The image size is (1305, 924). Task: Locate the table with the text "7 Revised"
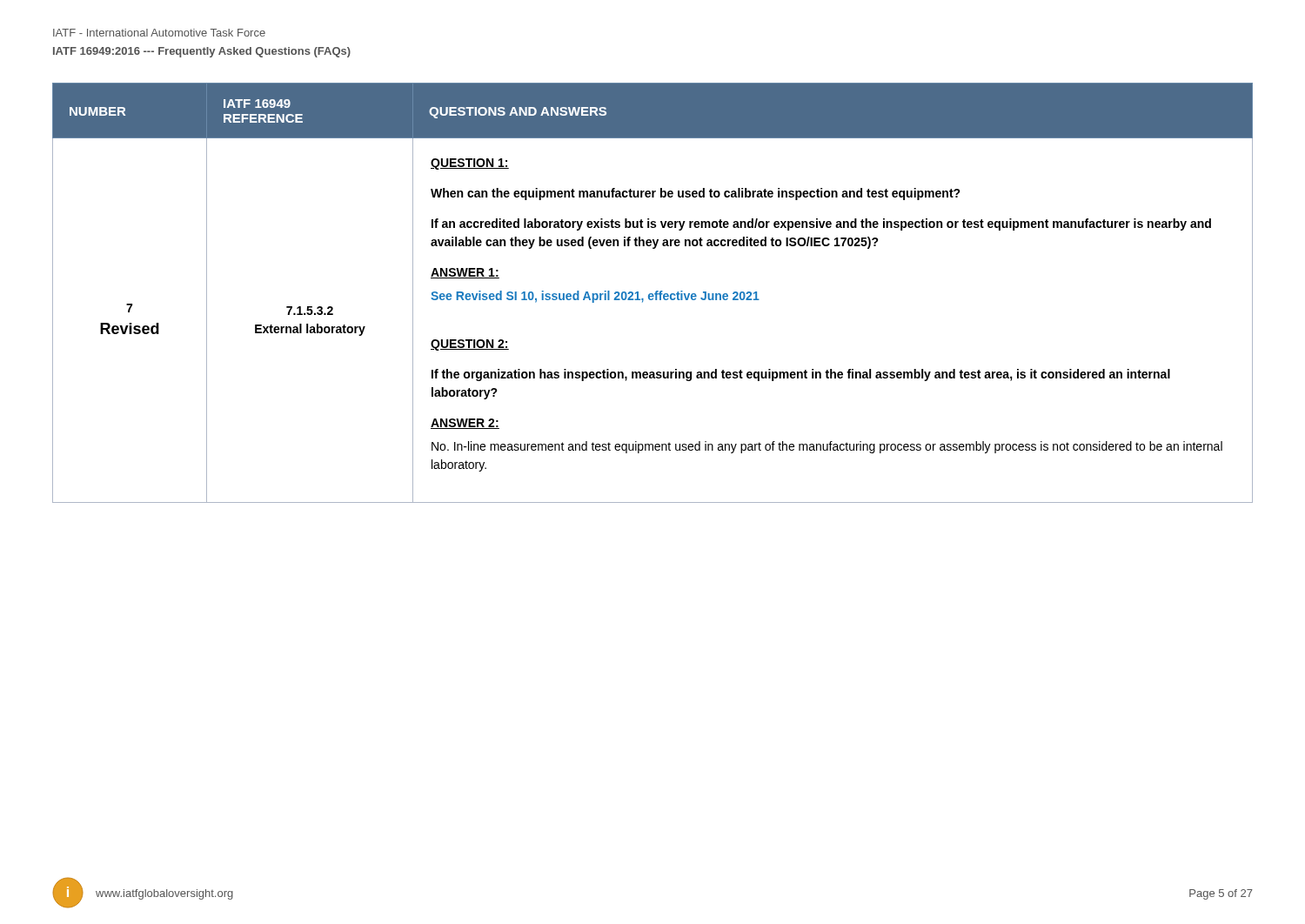pyautogui.click(x=652, y=469)
